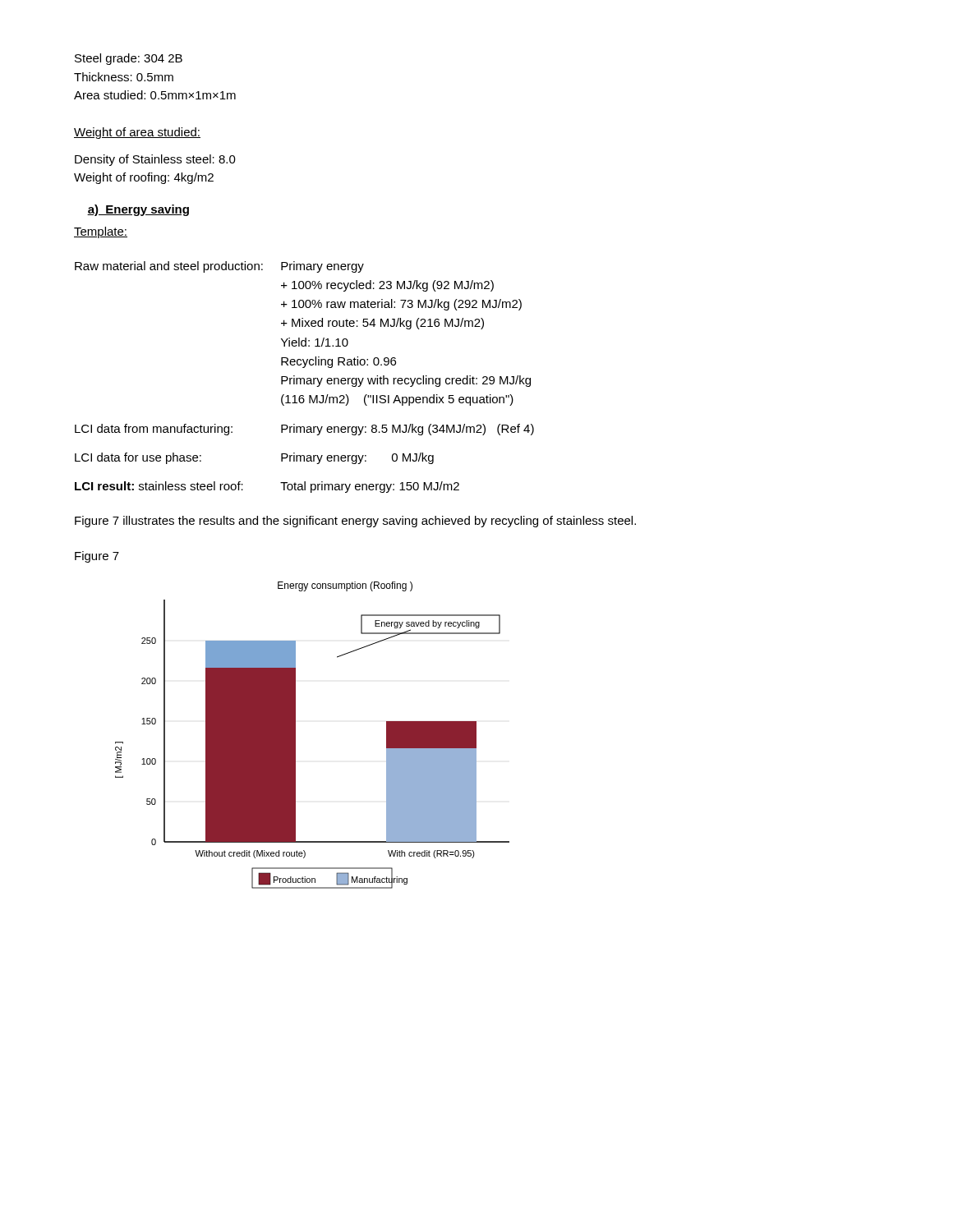The height and width of the screenshot is (1232, 953).
Task: Locate the block of text that opens with "Density of Stainless steel:"
Action: [155, 168]
